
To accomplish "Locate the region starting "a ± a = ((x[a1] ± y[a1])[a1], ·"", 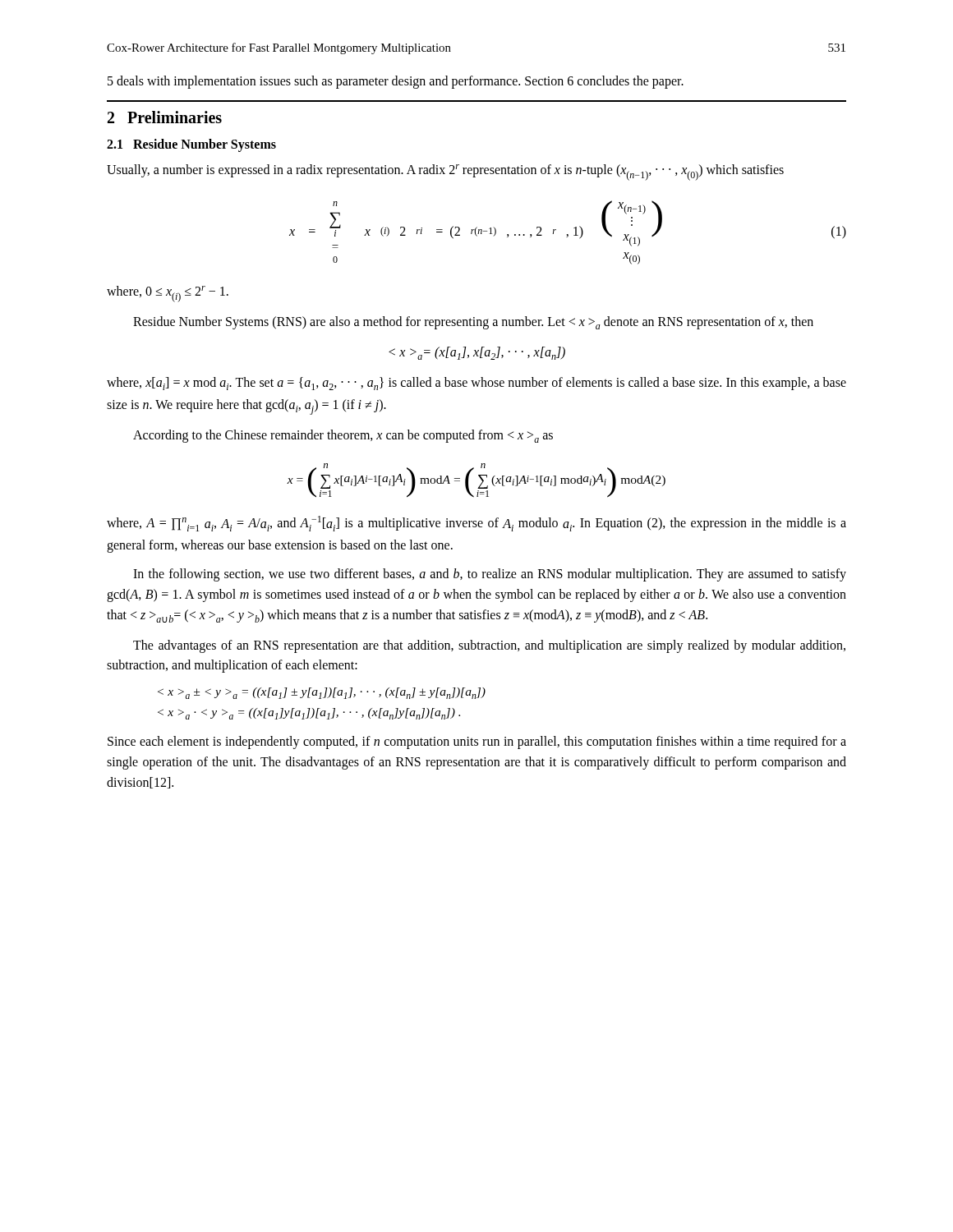I will [x=321, y=693].
